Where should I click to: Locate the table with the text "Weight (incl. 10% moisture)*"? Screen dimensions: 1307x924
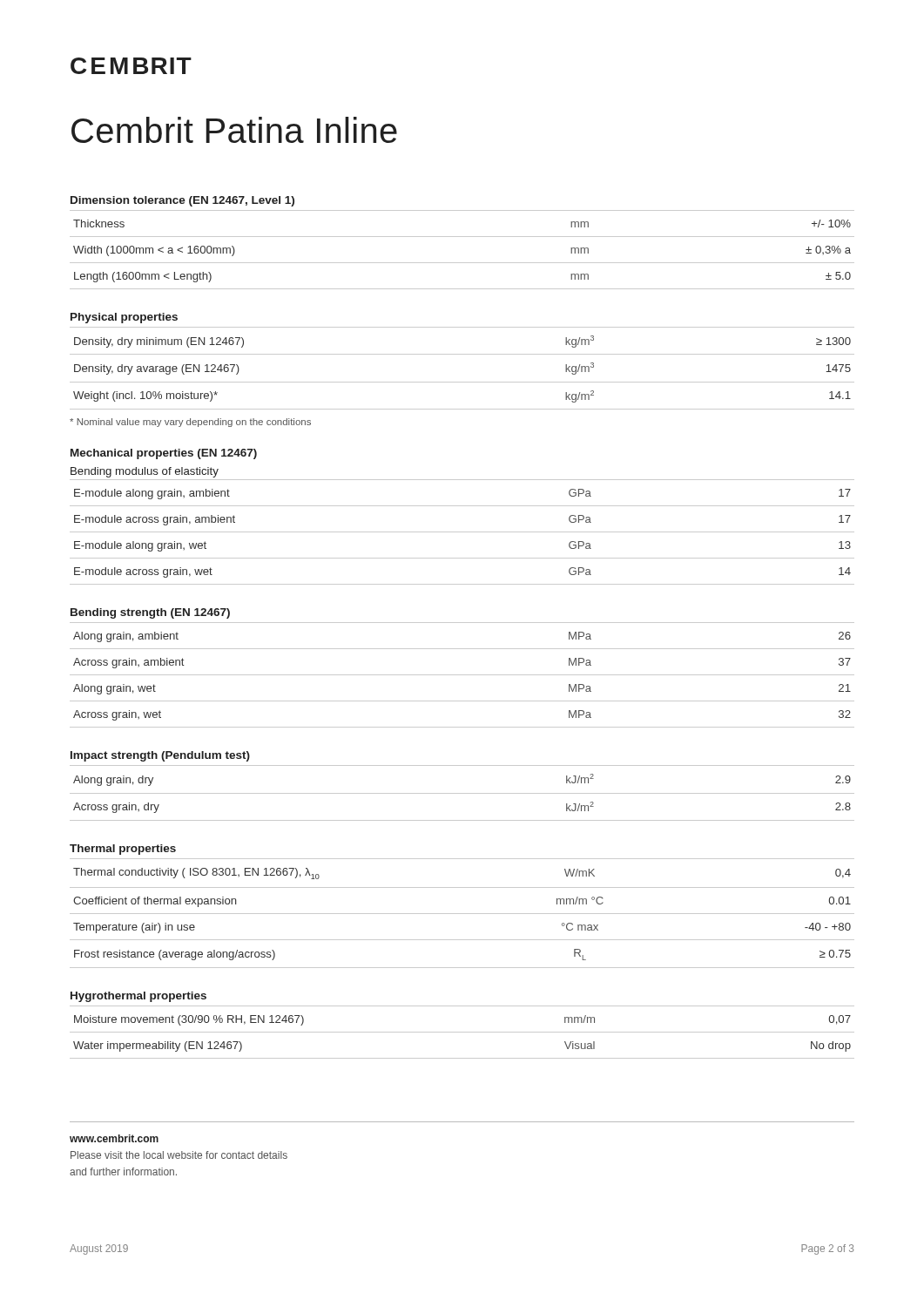pyautogui.click(x=462, y=368)
